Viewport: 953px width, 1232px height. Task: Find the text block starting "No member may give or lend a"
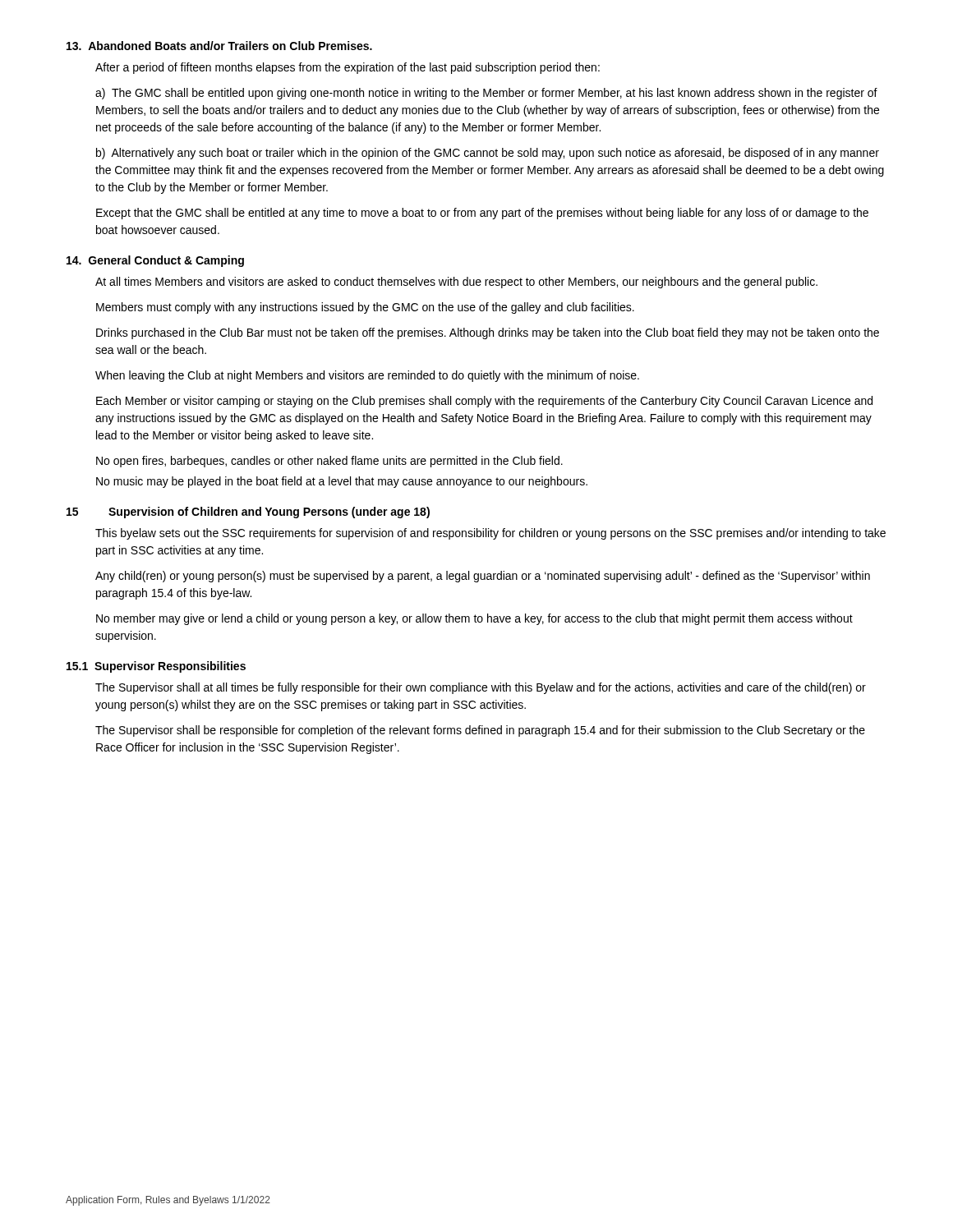[x=474, y=627]
